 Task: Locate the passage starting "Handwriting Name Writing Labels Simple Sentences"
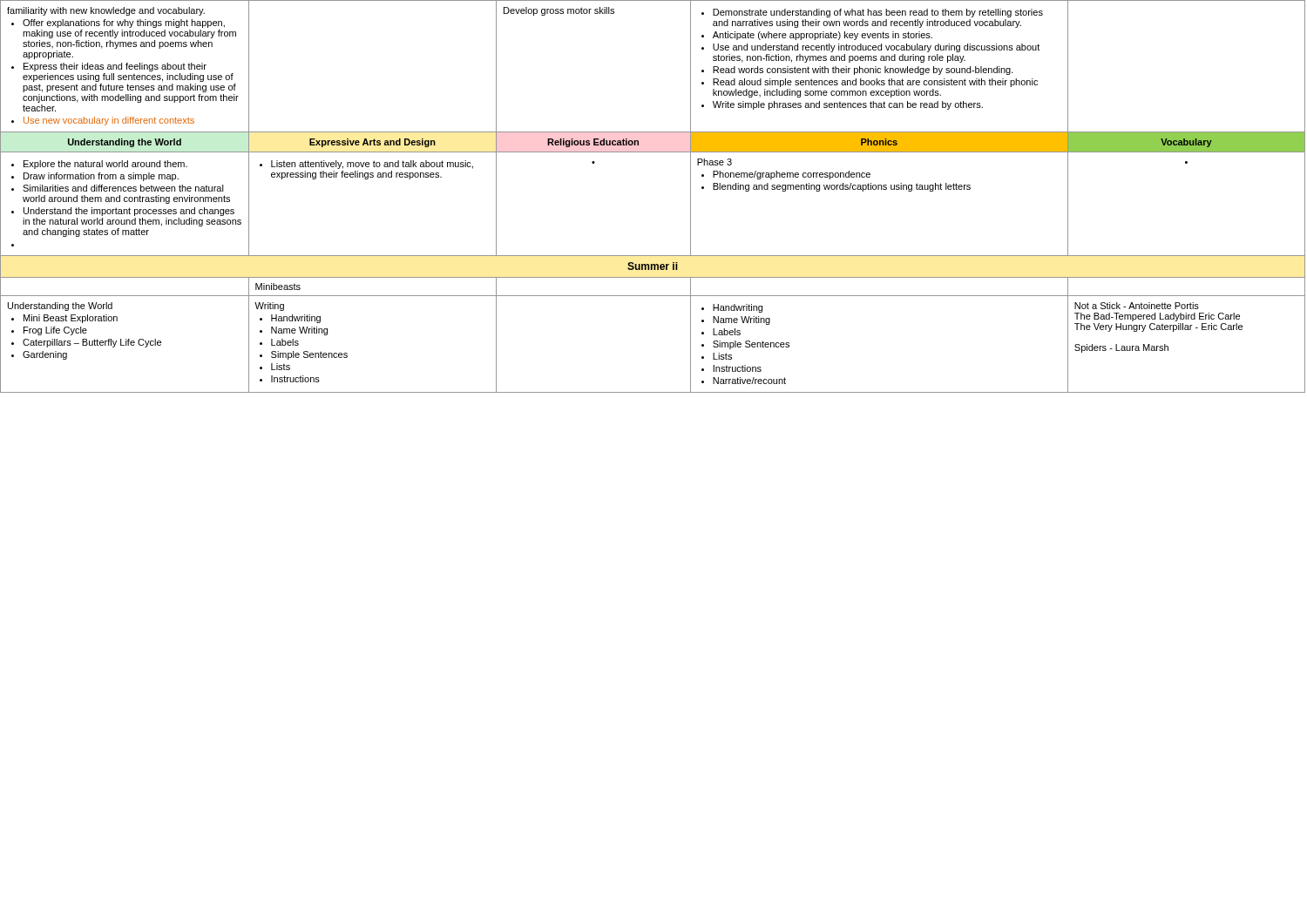[732, 308]
